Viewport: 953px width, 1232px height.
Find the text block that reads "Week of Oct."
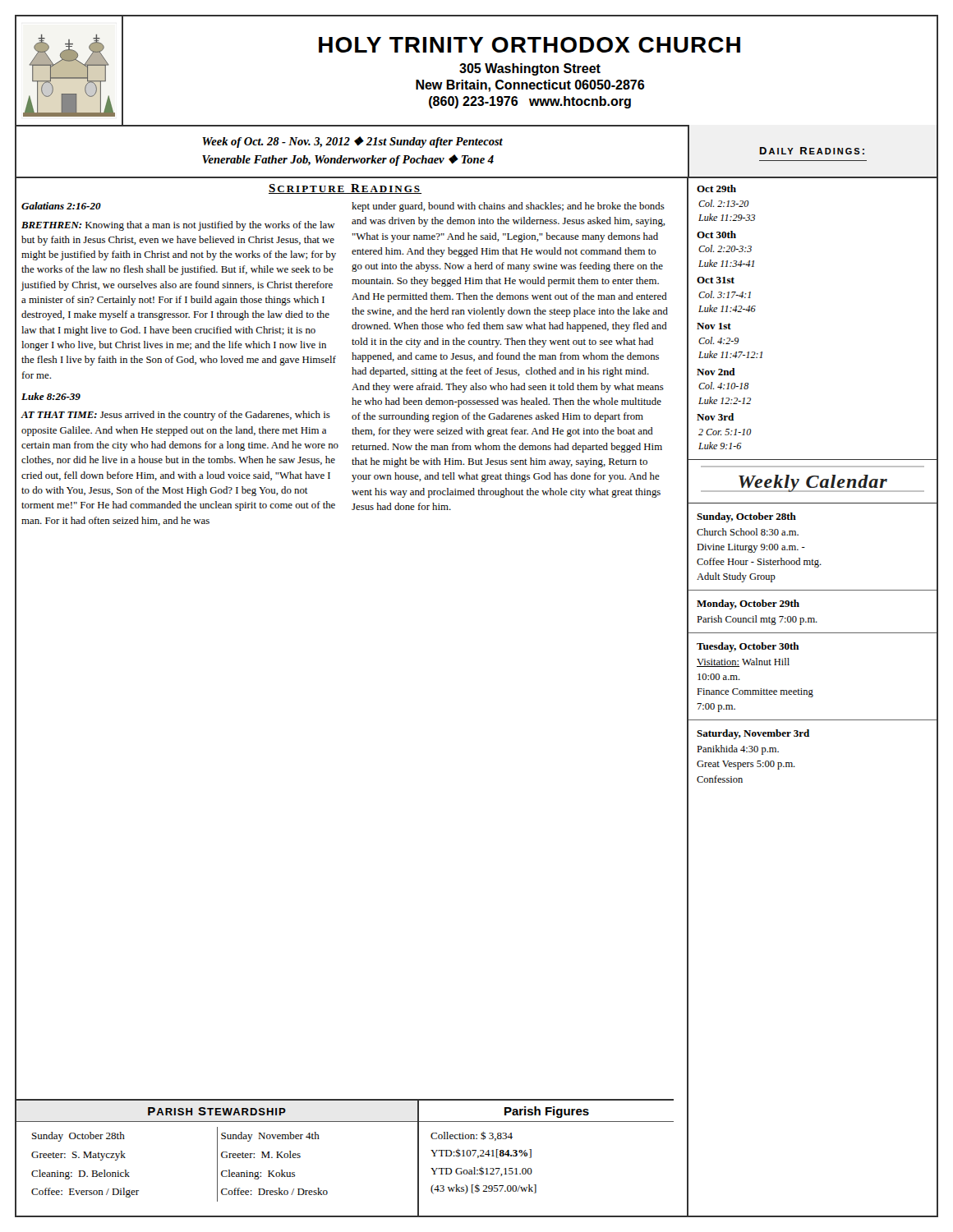[352, 151]
